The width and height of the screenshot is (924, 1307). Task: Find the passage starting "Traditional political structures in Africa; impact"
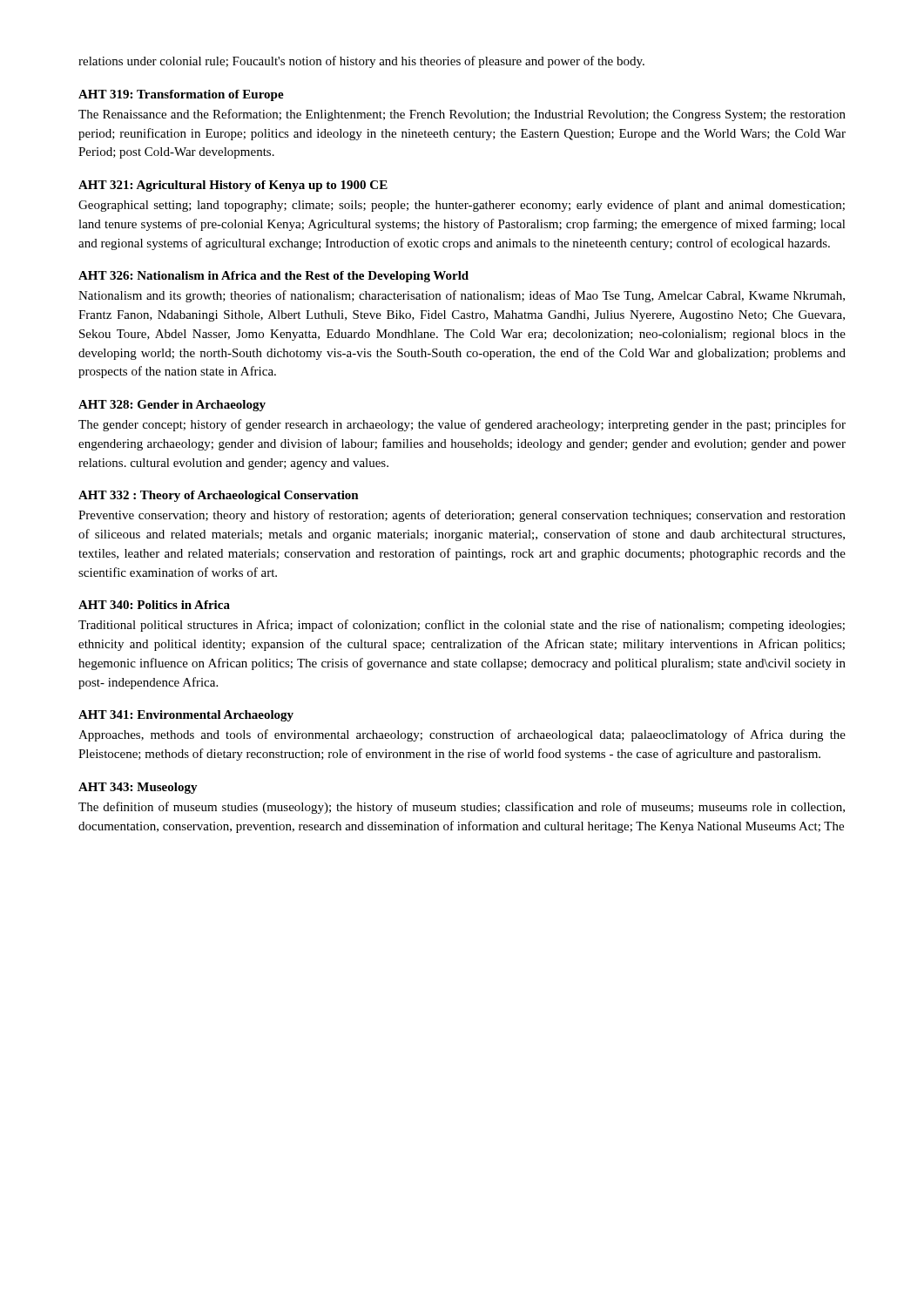tap(462, 654)
